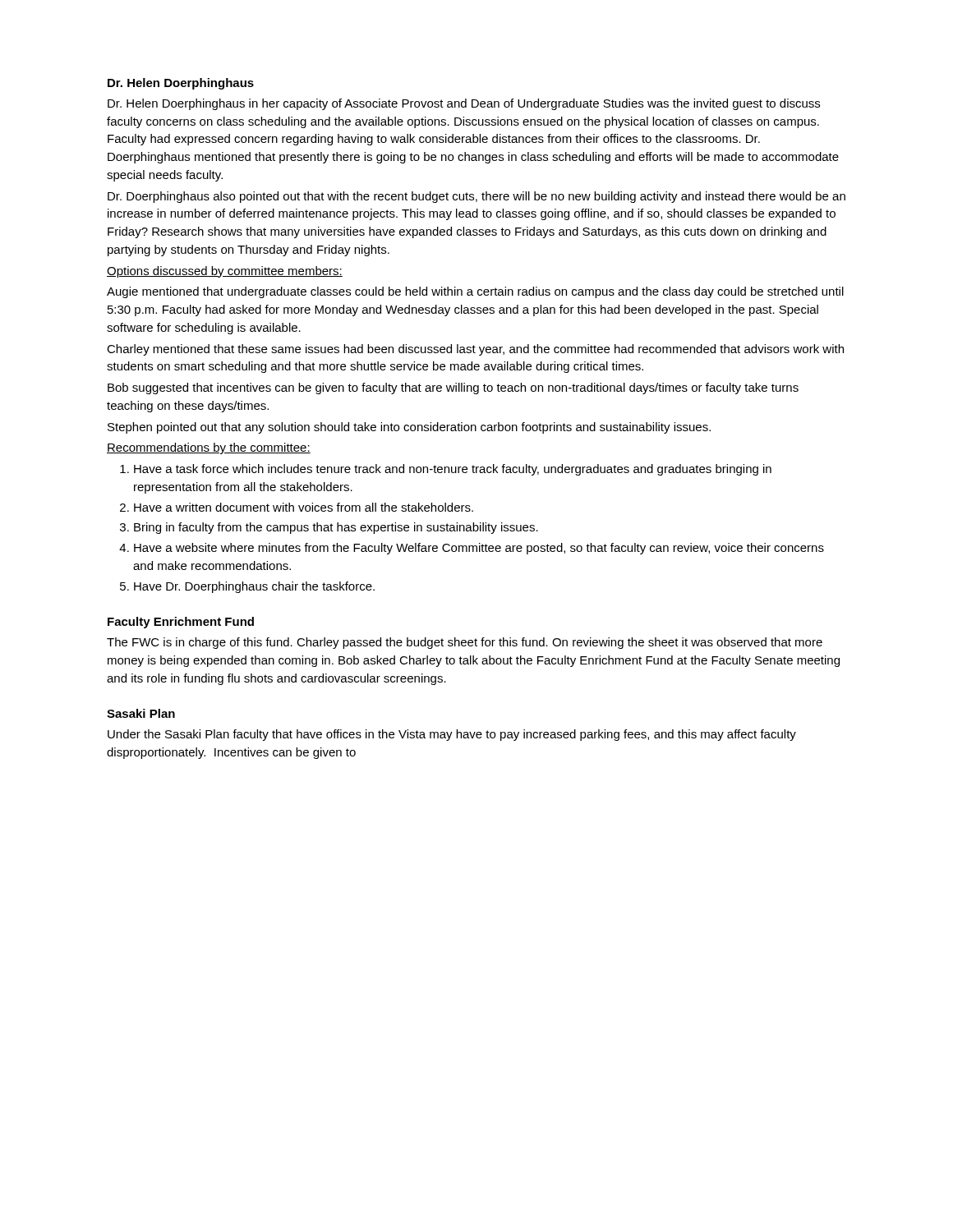Click on the text block starting "Recommendations by the committee:"
This screenshot has height=1232, width=953.
tap(209, 447)
